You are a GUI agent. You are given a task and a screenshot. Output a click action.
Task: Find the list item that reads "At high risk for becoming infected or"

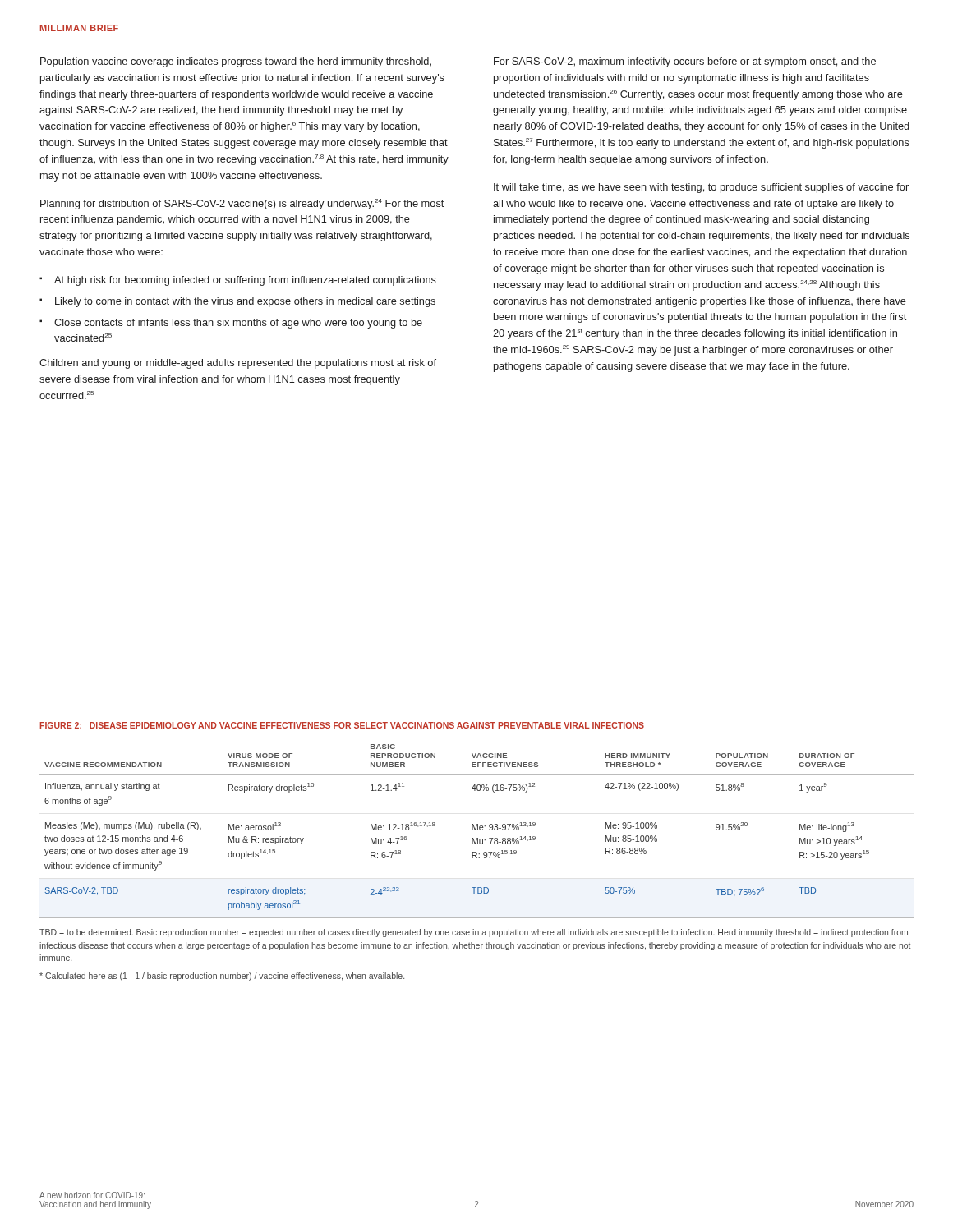(245, 280)
